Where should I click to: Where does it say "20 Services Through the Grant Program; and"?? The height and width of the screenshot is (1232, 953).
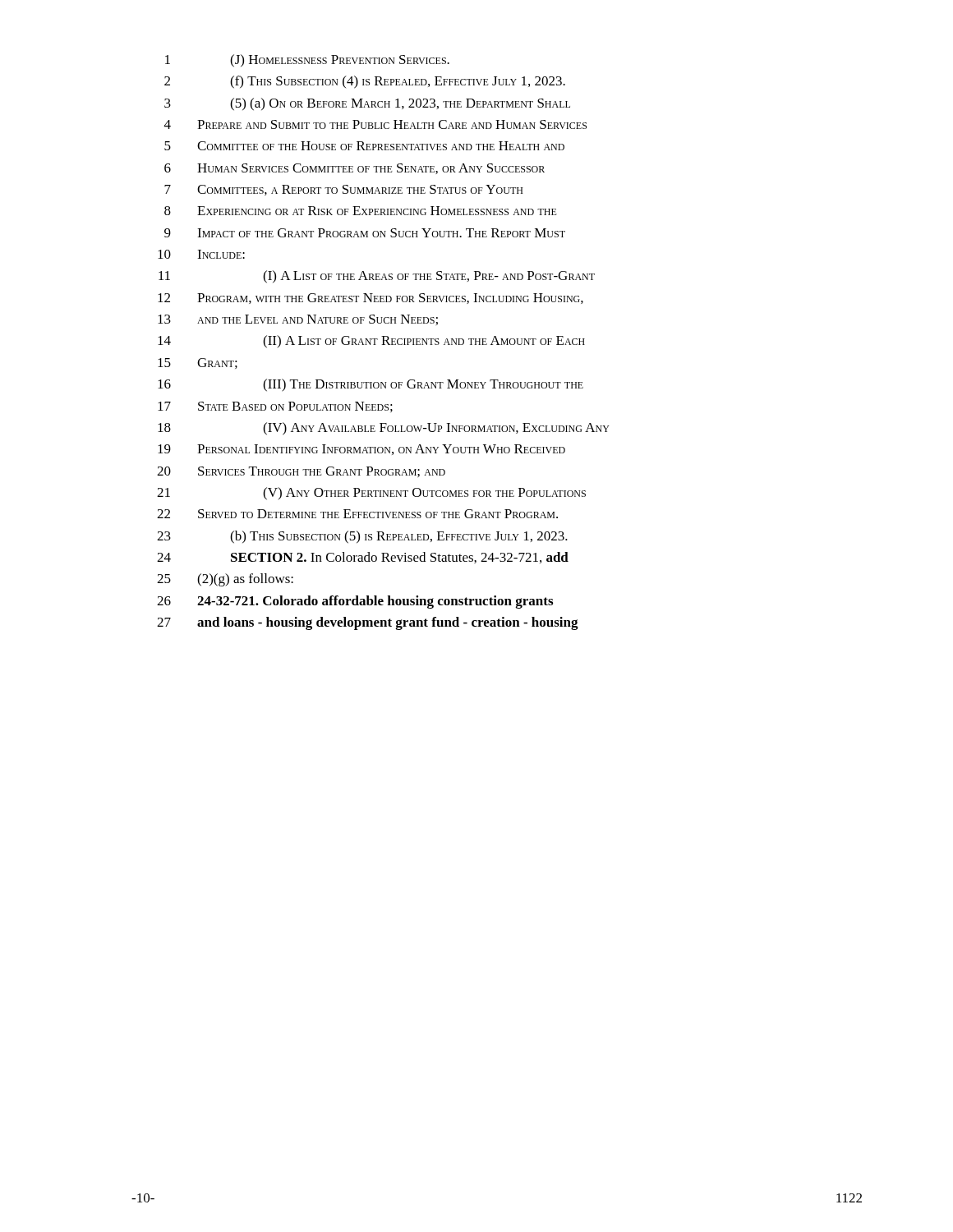coord(301,472)
